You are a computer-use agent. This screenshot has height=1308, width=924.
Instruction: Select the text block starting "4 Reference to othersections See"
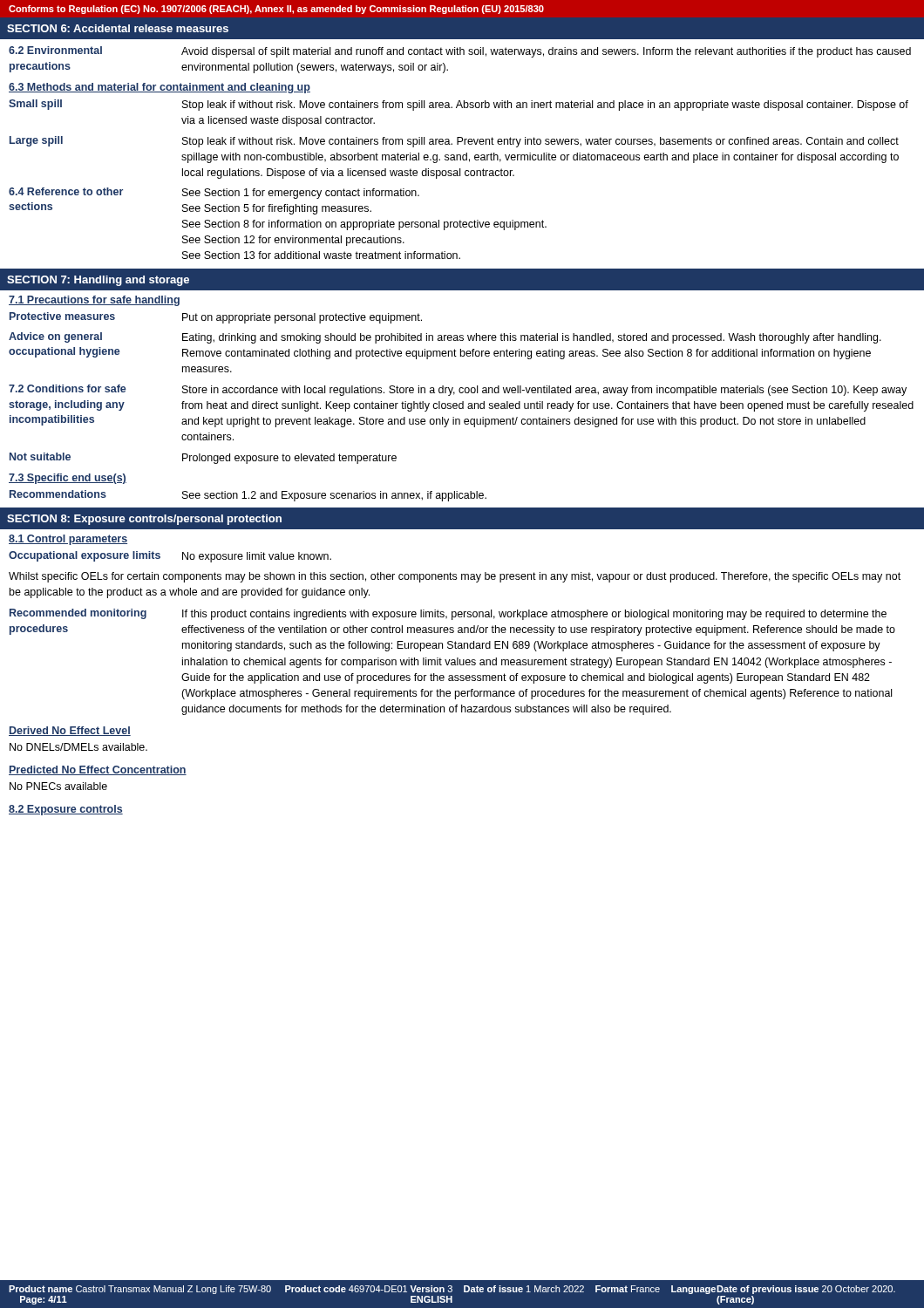462,224
